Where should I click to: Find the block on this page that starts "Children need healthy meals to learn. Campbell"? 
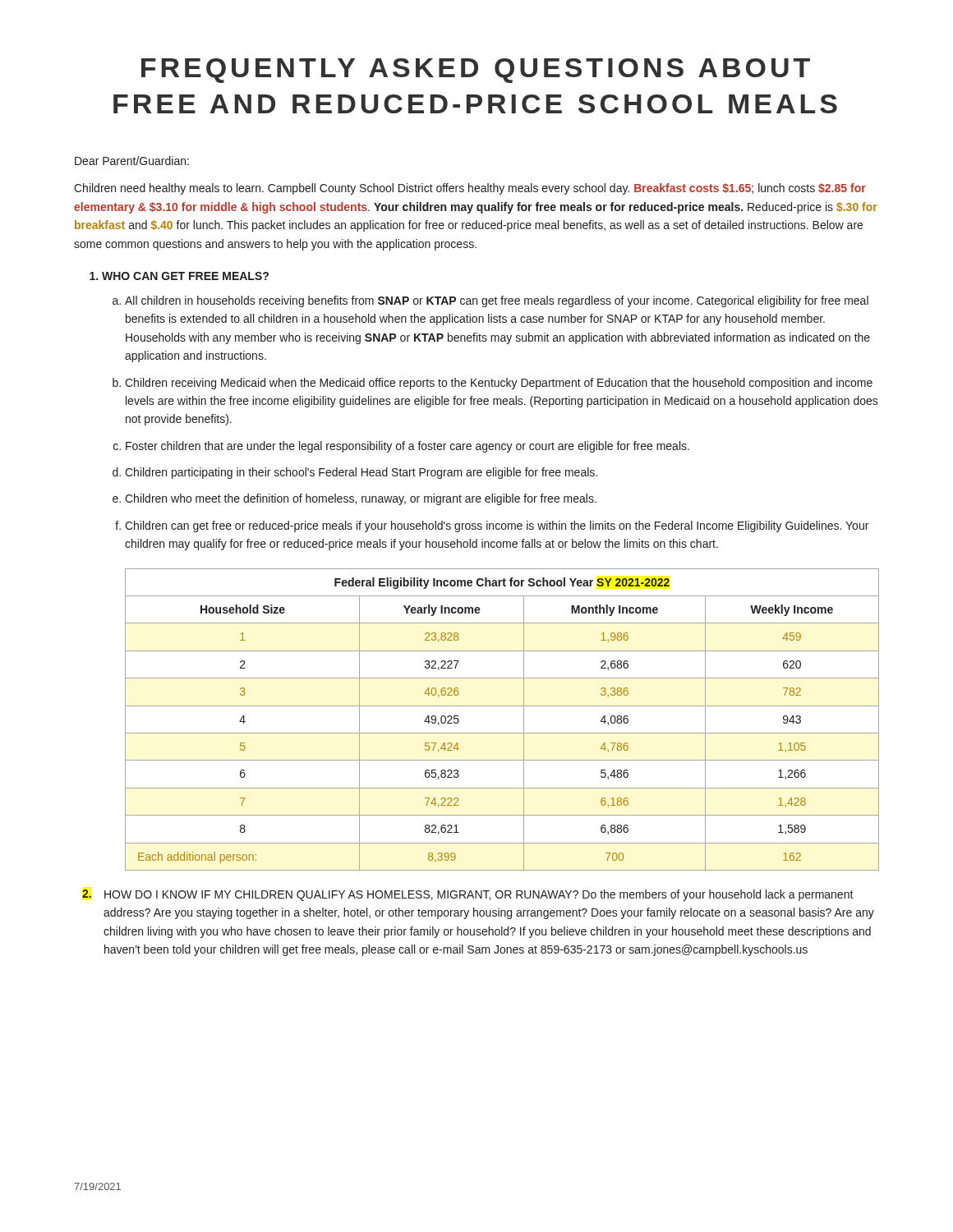coord(476,216)
